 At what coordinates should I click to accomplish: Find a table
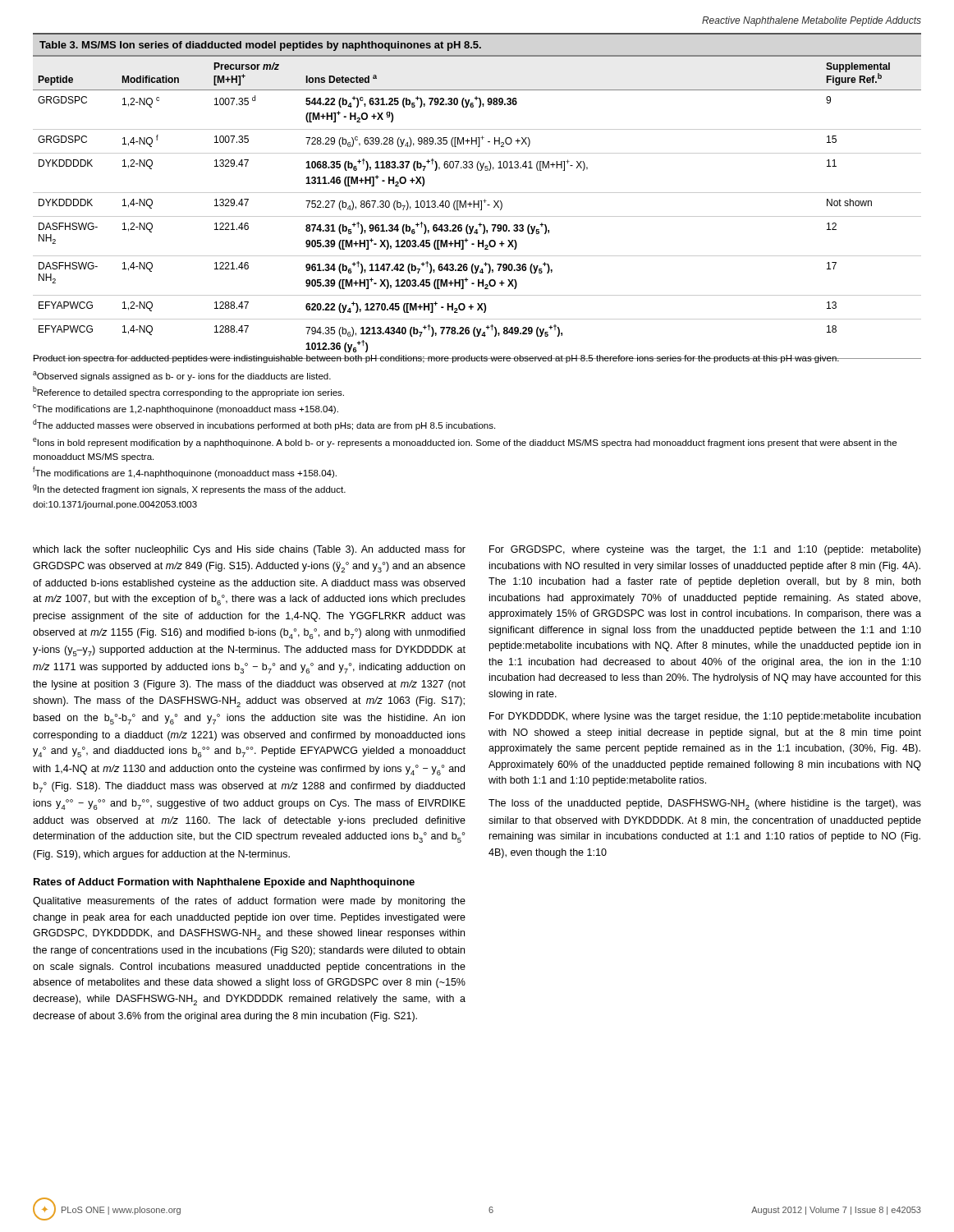coord(477,196)
